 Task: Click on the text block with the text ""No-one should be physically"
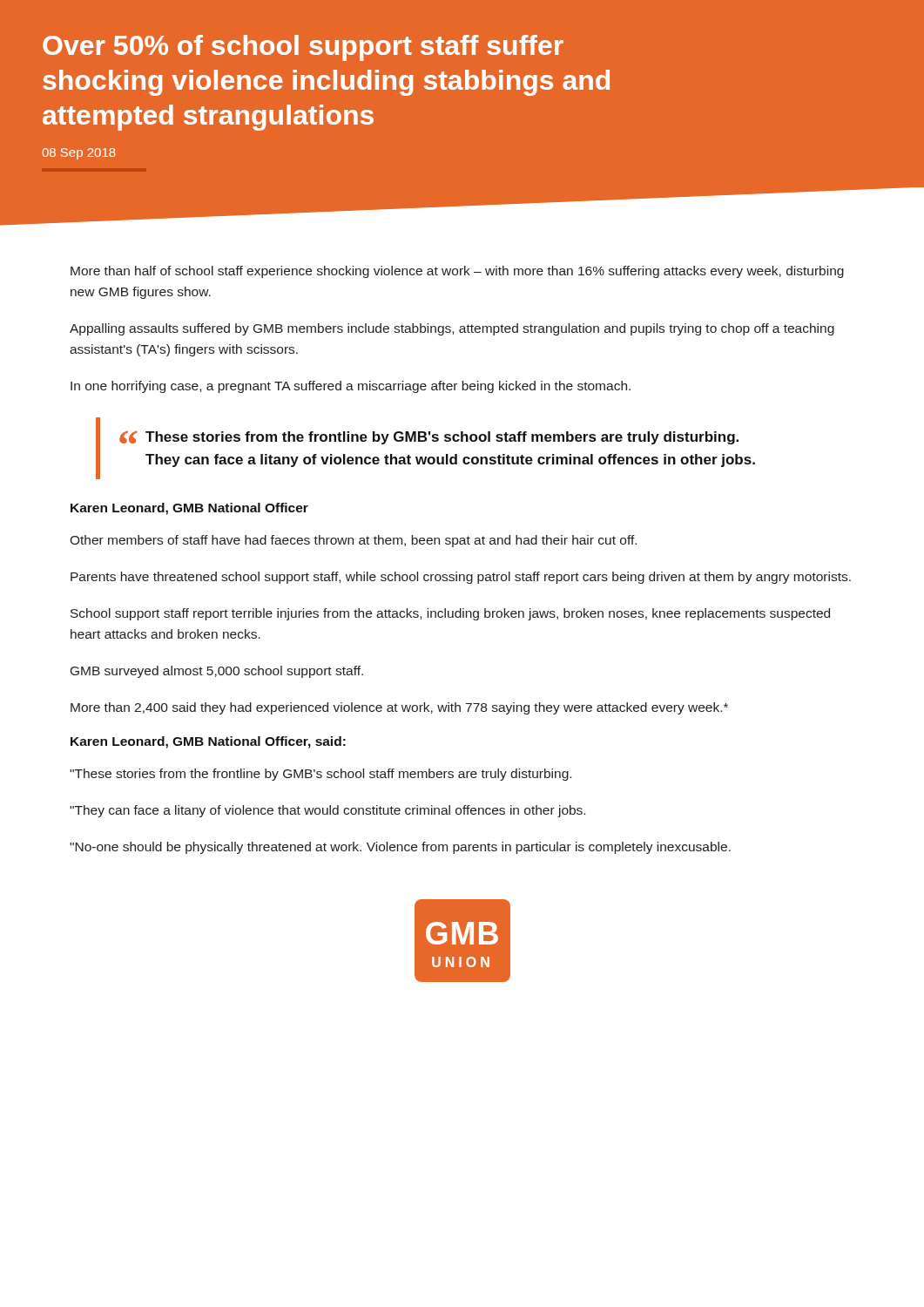(x=462, y=847)
